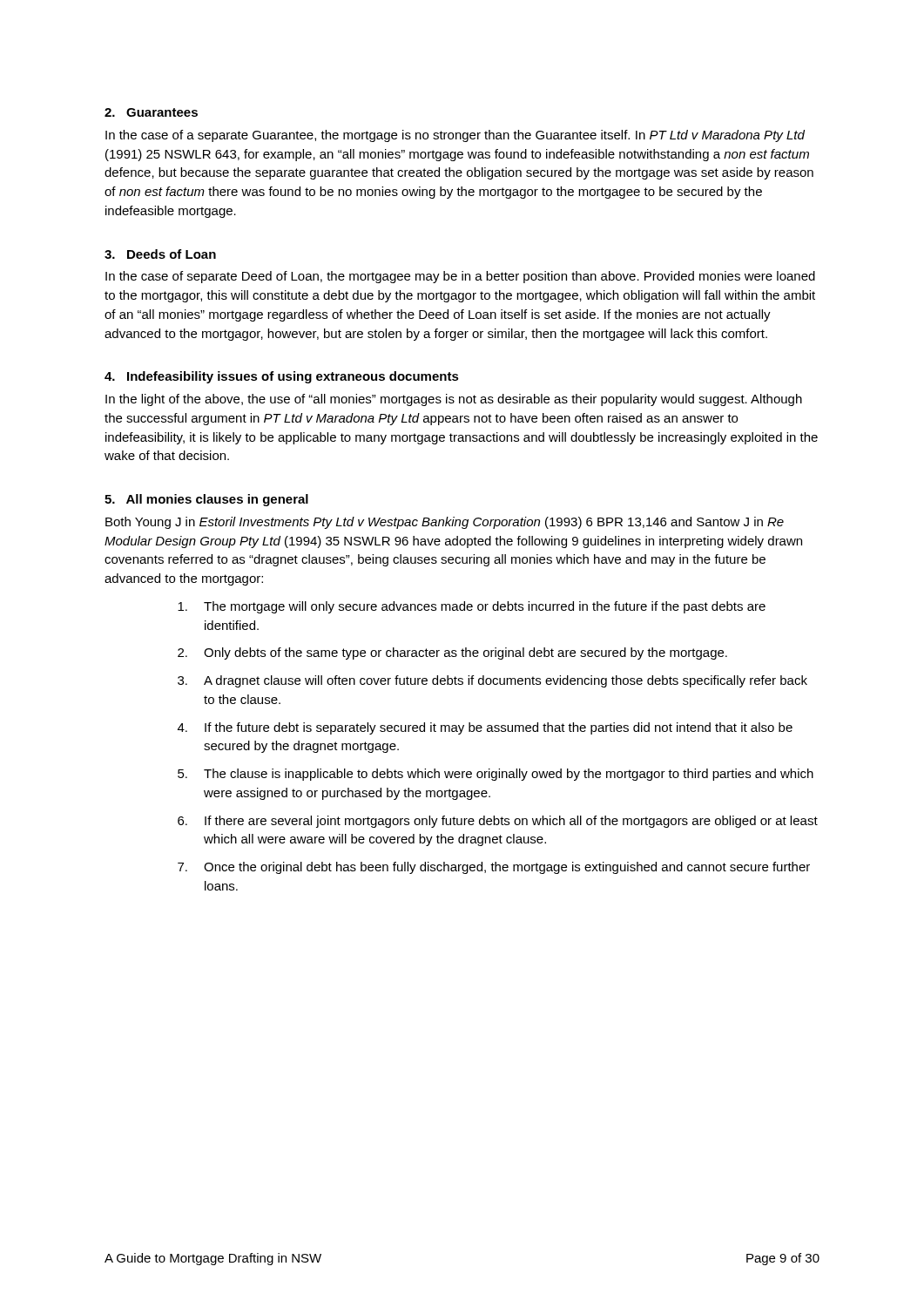Viewport: 924px width, 1307px height.
Task: Locate the list item that reads "3. A dragnet clause will often cover"
Action: (x=488, y=690)
